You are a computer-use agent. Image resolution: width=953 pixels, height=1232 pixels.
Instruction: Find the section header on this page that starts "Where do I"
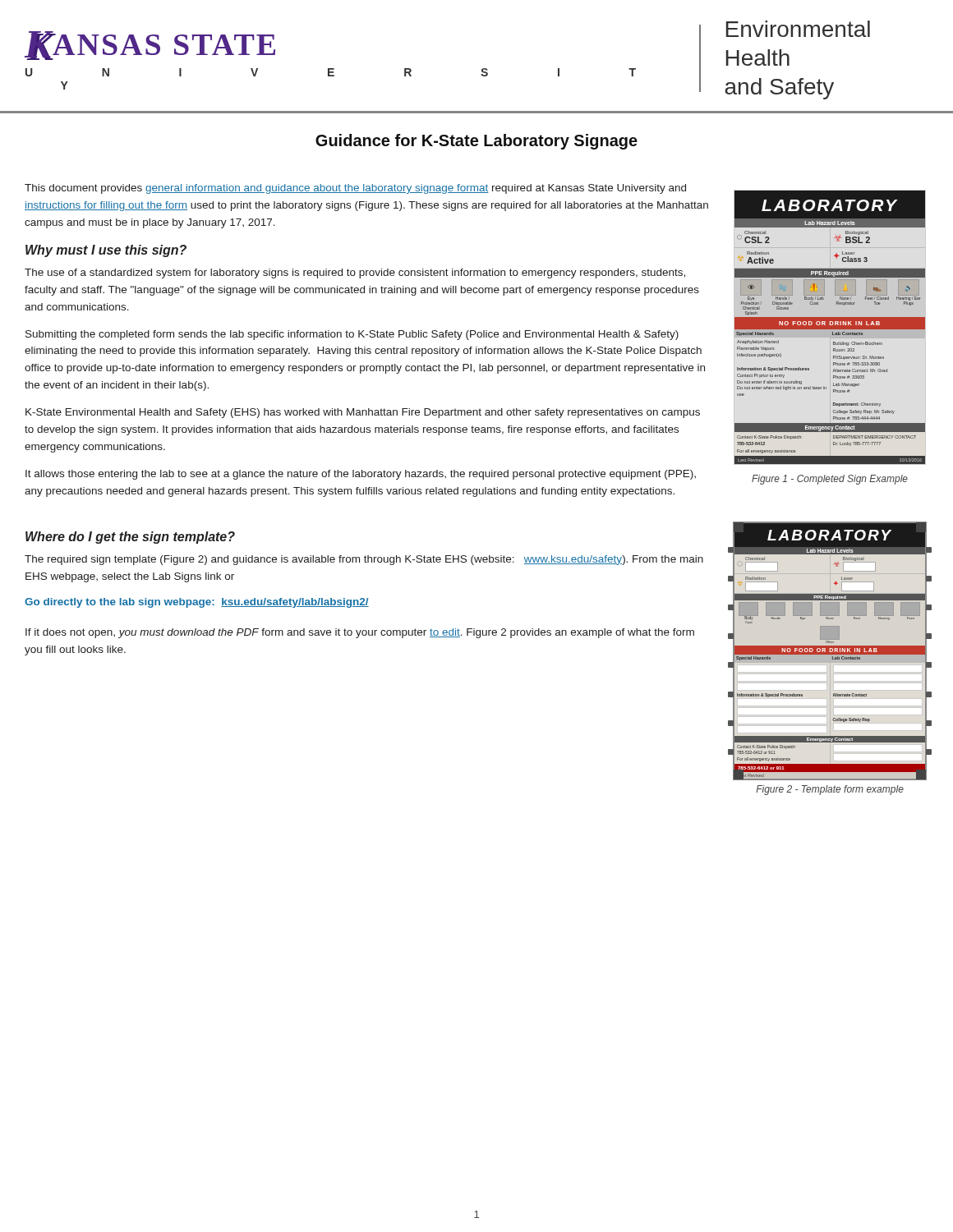pyautogui.click(x=130, y=537)
